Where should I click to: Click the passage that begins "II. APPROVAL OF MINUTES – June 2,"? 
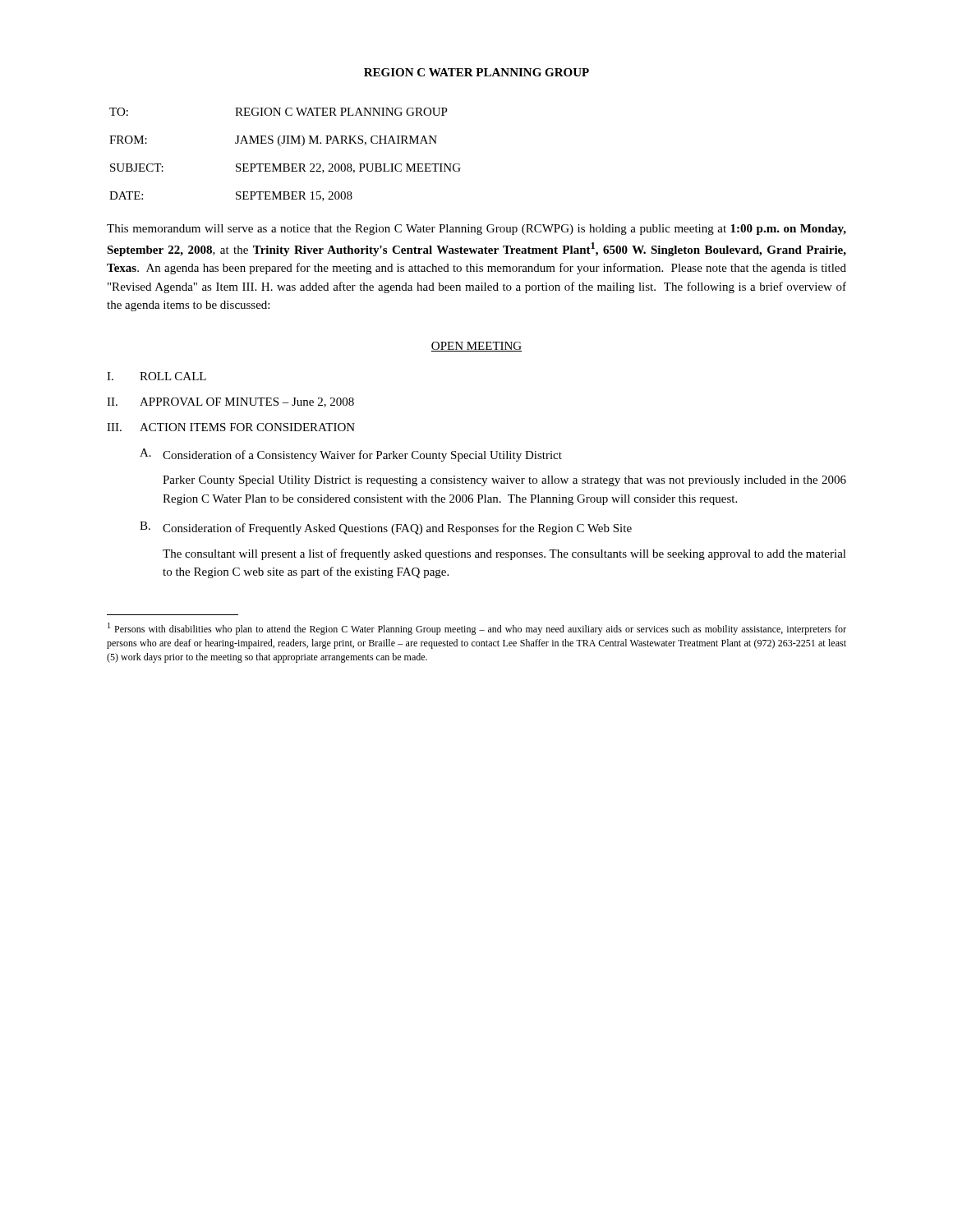click(x=230, y=402)
